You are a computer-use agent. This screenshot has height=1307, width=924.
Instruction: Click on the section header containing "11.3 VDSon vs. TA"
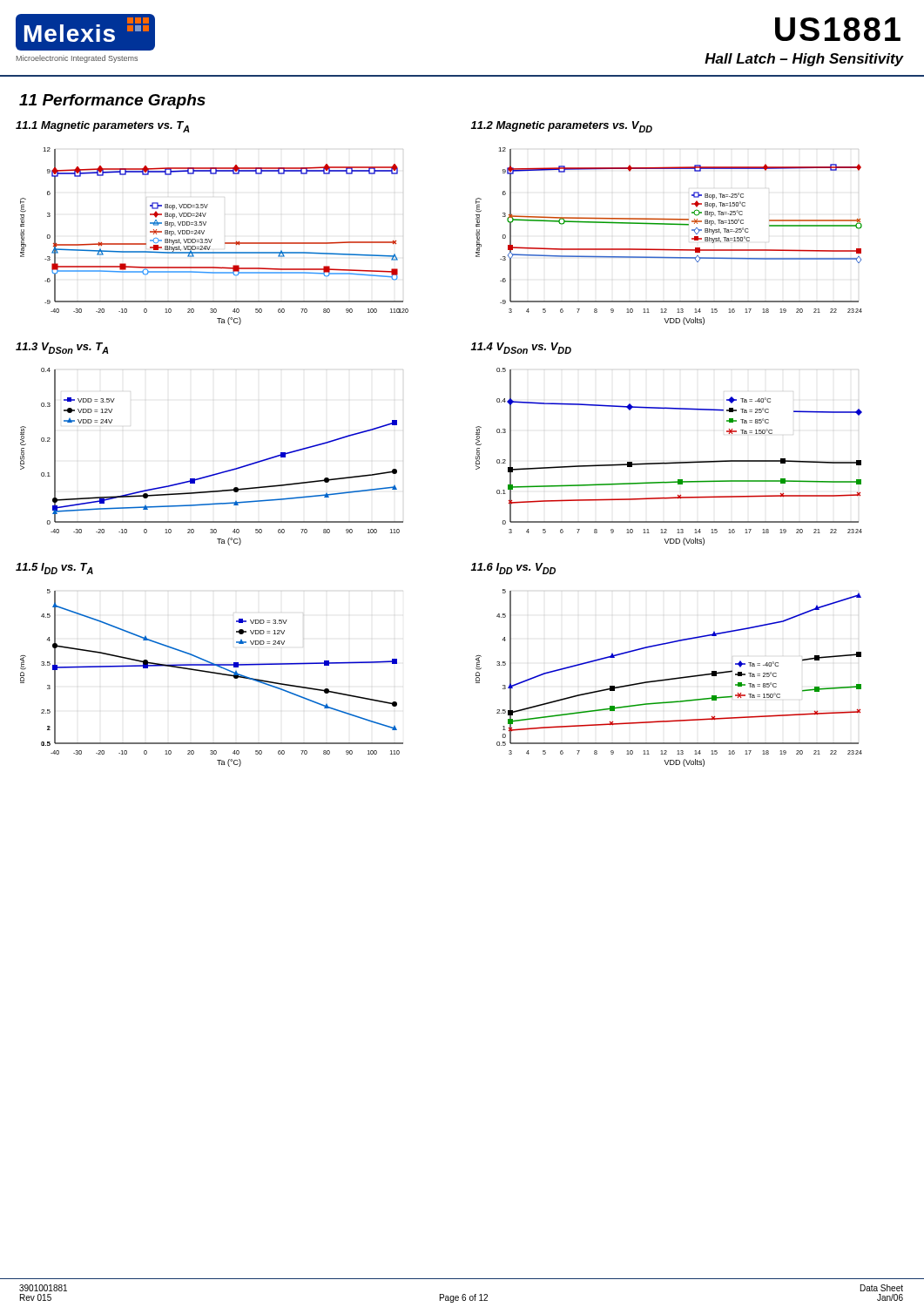pos(62,348)
